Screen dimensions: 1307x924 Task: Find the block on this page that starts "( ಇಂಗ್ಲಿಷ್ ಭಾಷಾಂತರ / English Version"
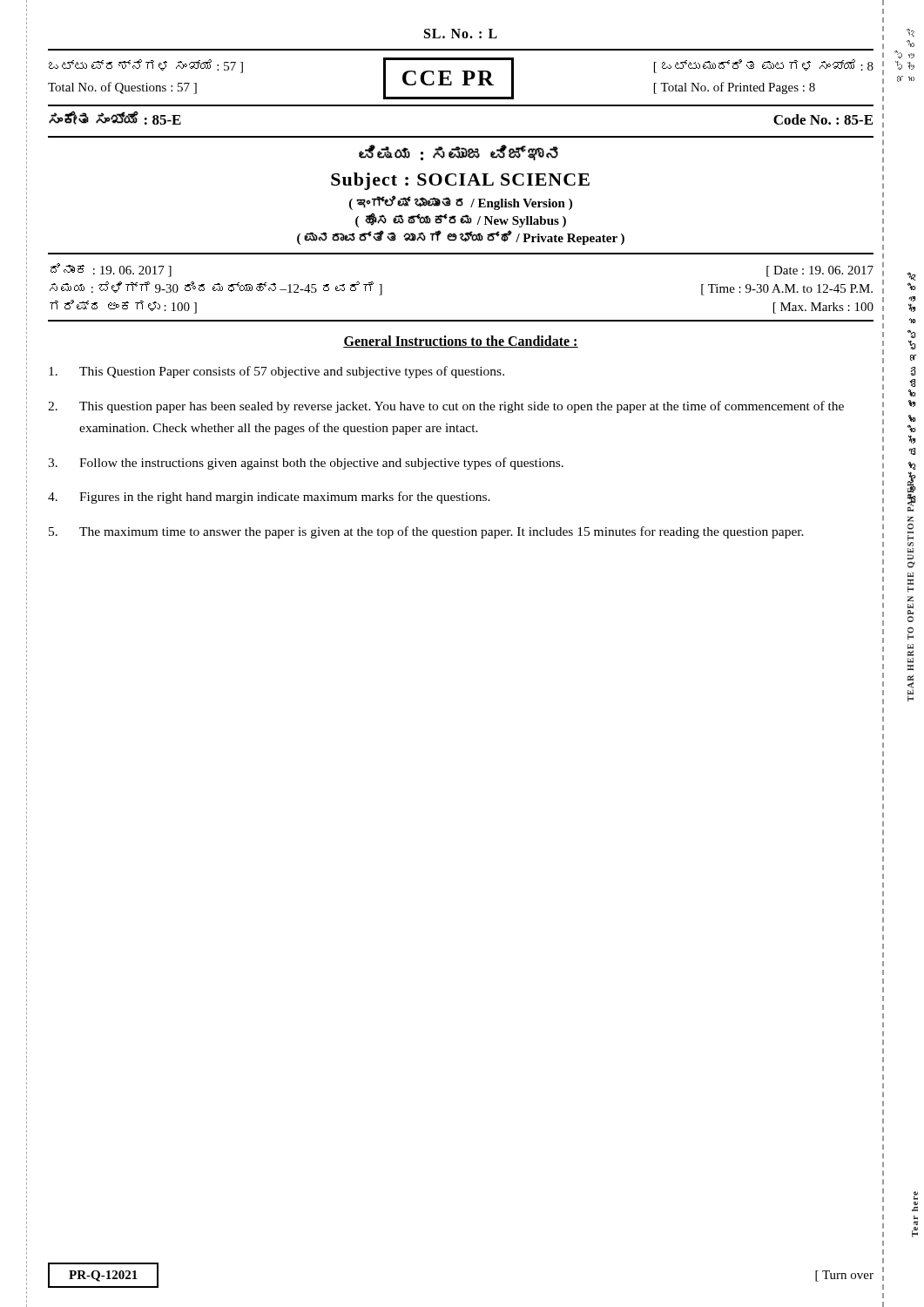tap(461, 203)
